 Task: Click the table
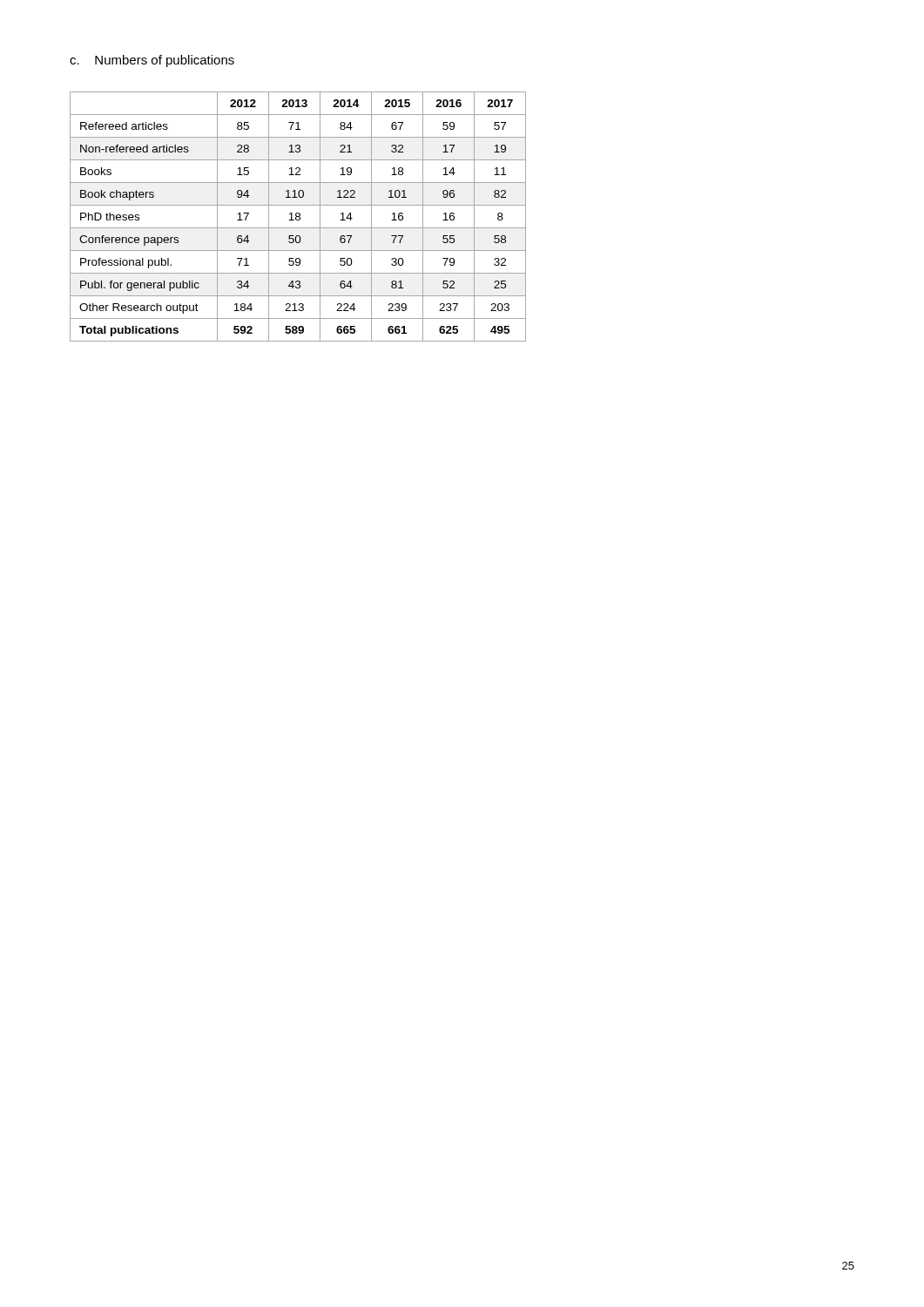(298, 217)
